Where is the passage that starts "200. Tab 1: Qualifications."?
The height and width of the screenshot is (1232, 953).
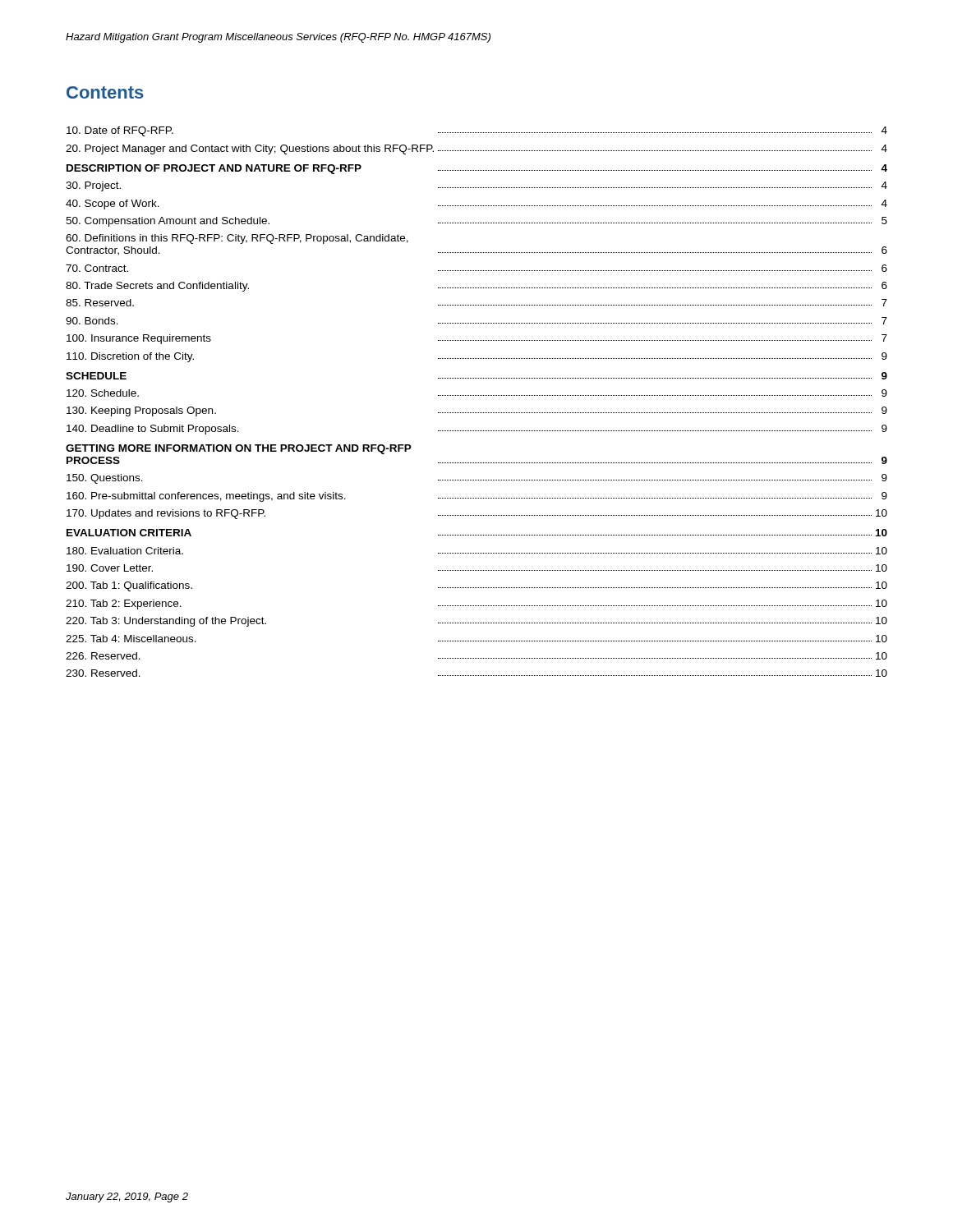476,586
